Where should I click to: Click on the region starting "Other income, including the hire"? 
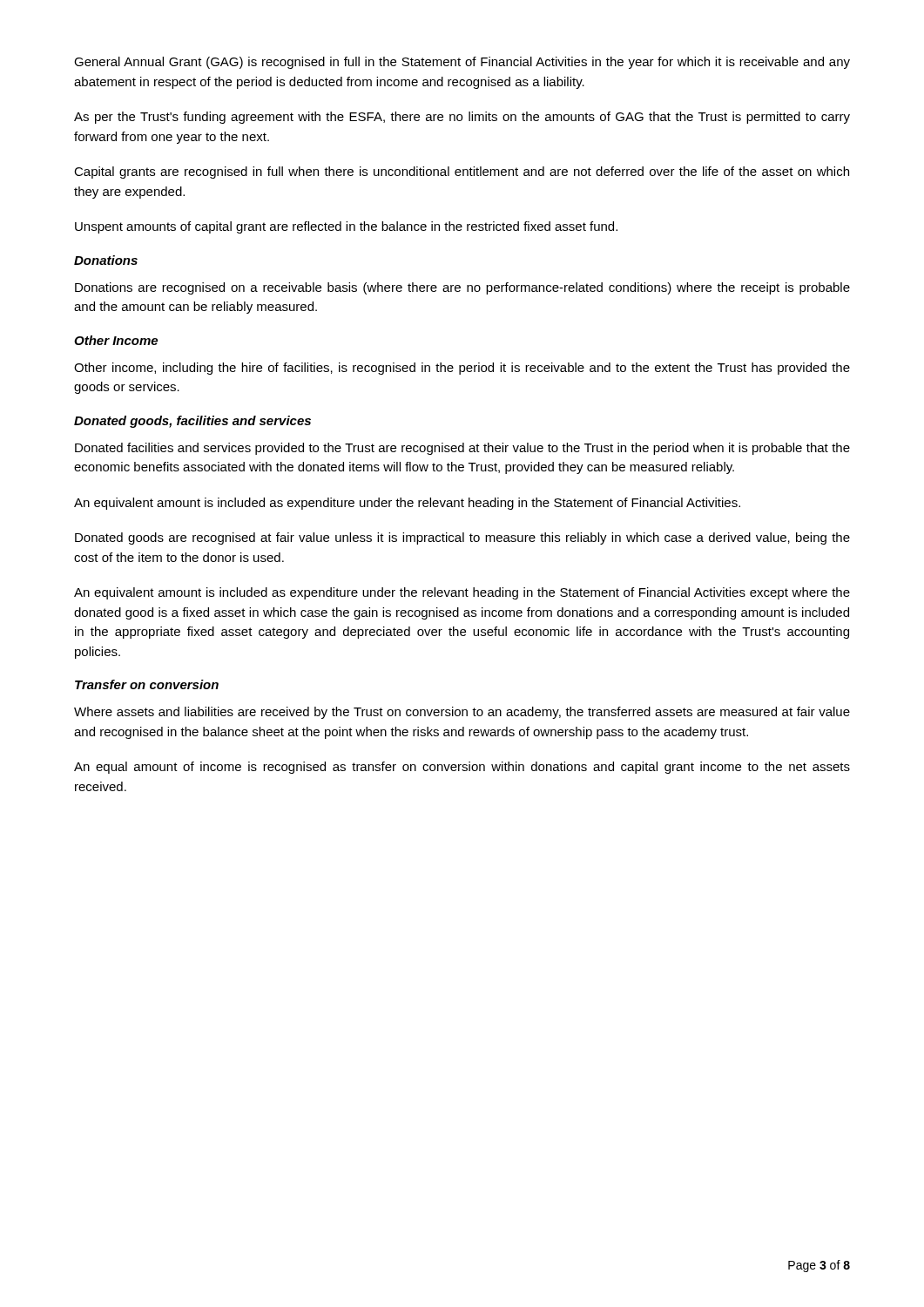[462, 377]
